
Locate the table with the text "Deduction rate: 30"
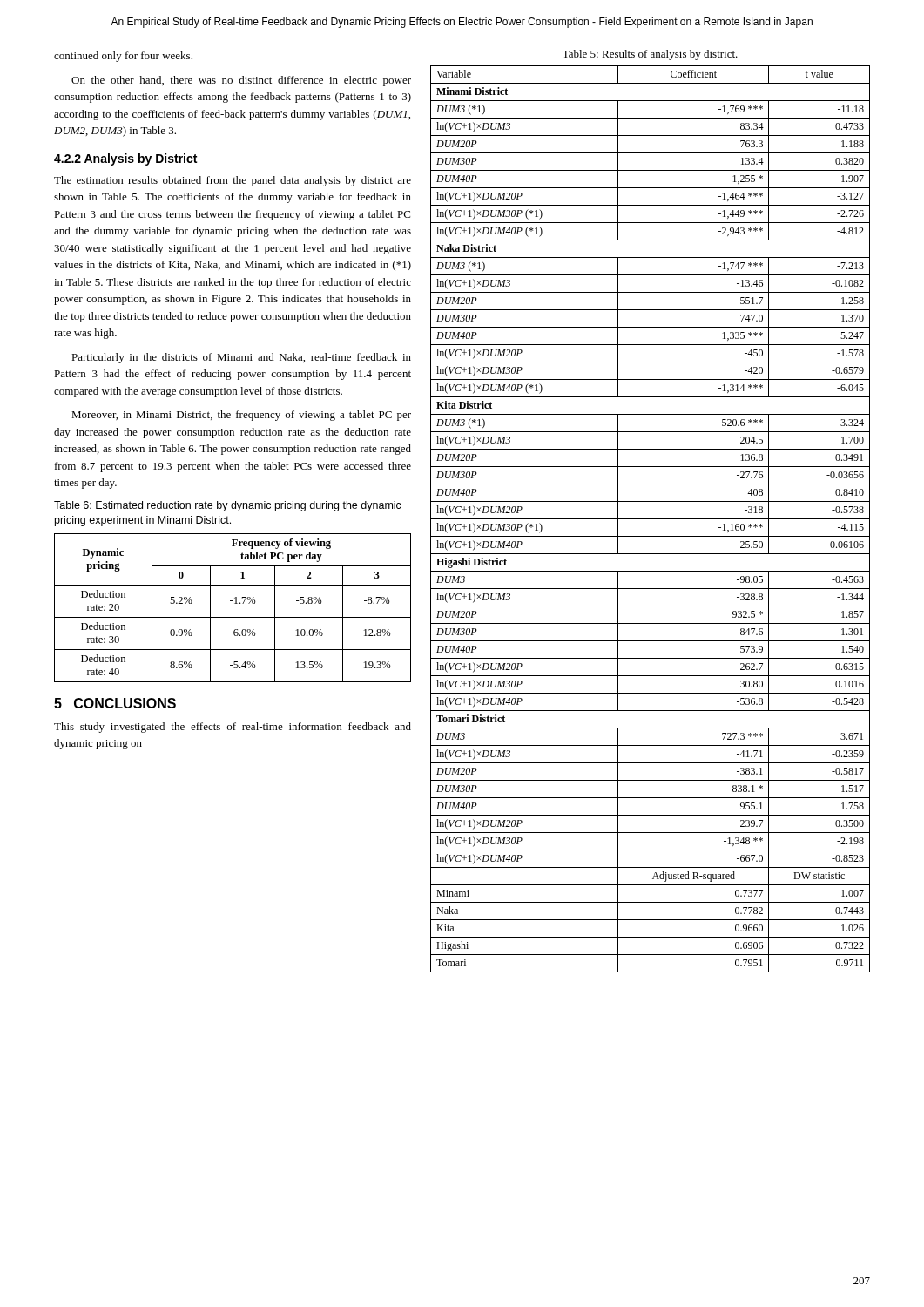pos(233,607)
